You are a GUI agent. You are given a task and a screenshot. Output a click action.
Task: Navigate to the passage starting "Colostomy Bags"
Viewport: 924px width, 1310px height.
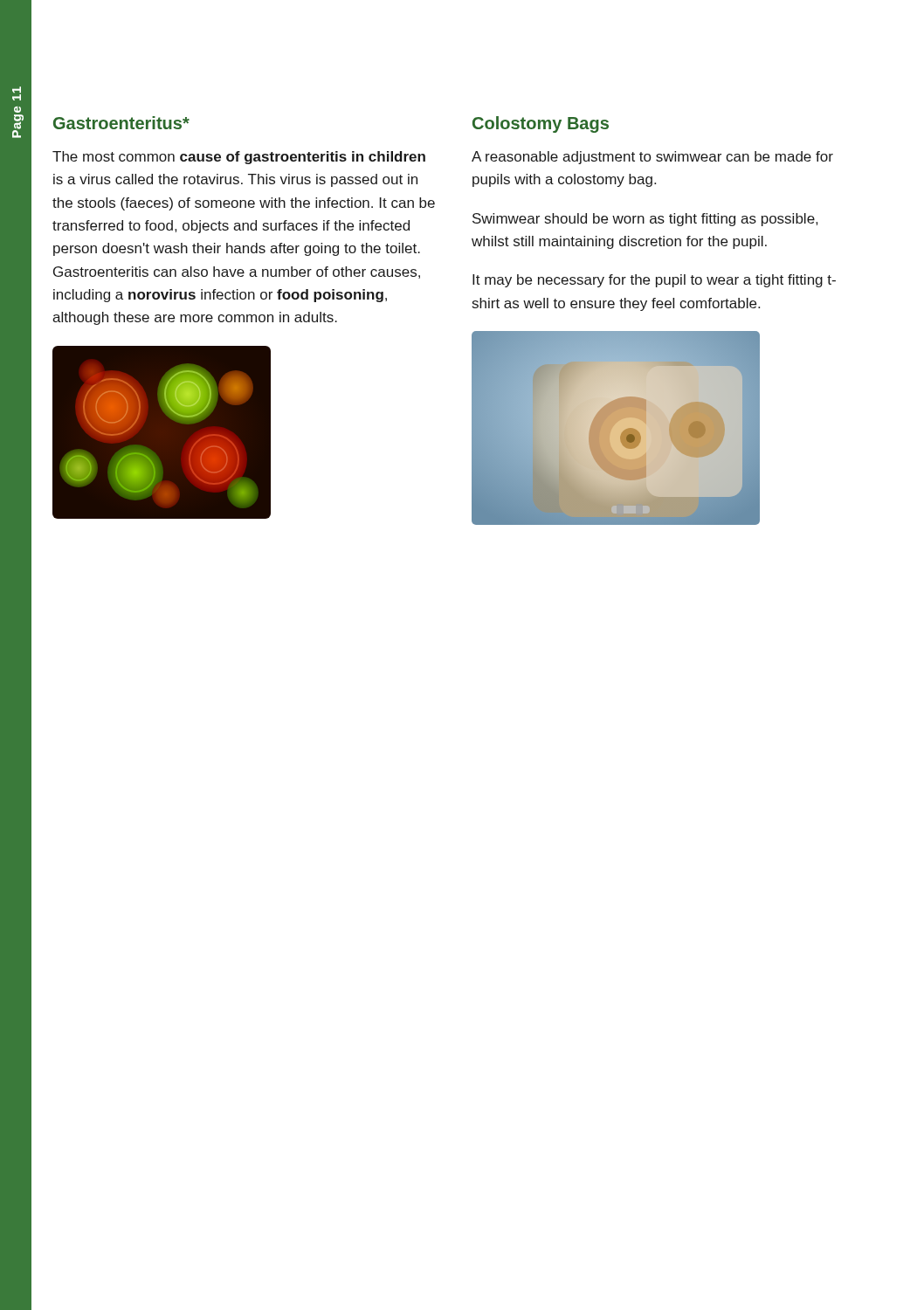[x=541, y=123]
